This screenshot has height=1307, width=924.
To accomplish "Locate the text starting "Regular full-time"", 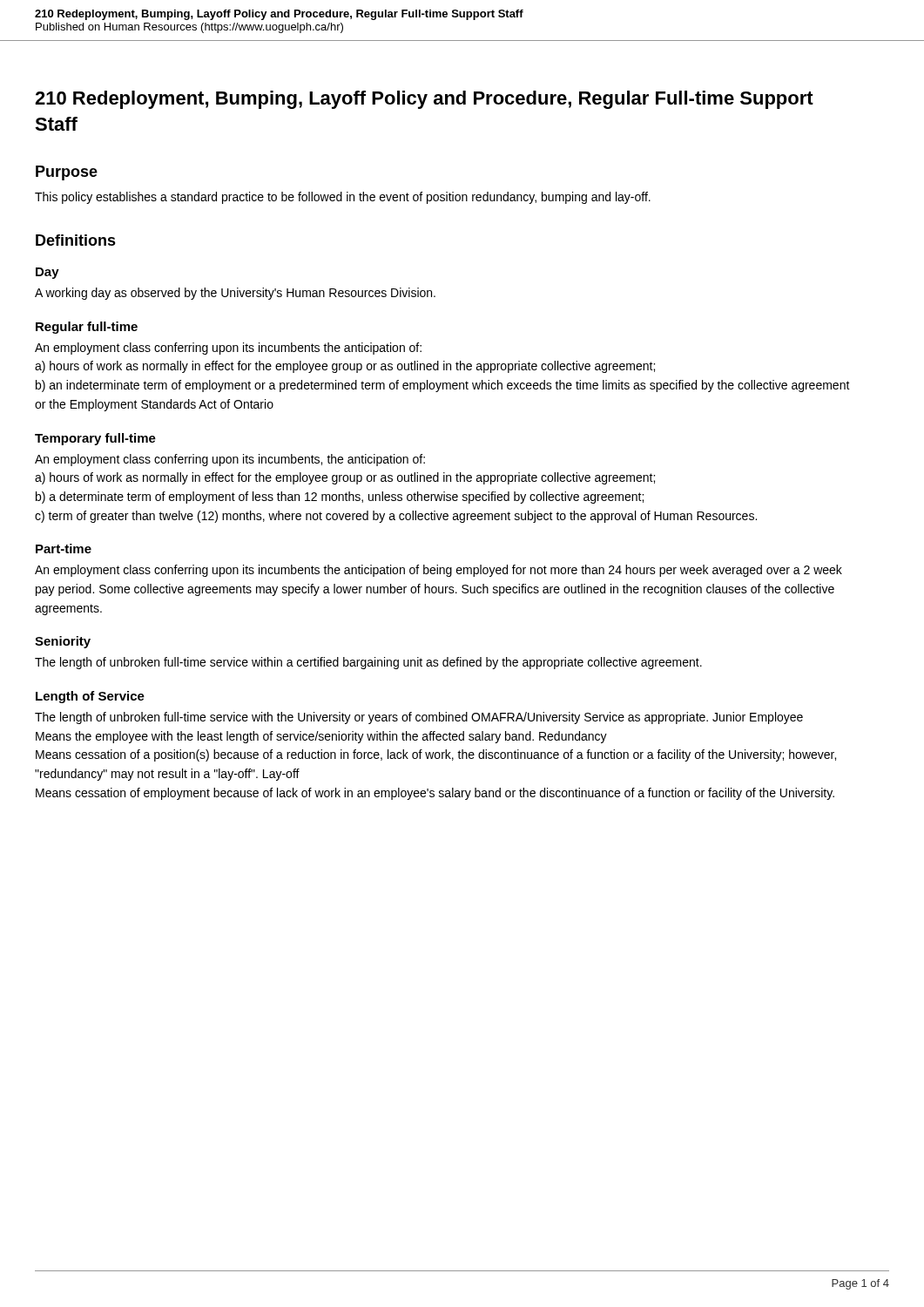I will coord(87,328).
